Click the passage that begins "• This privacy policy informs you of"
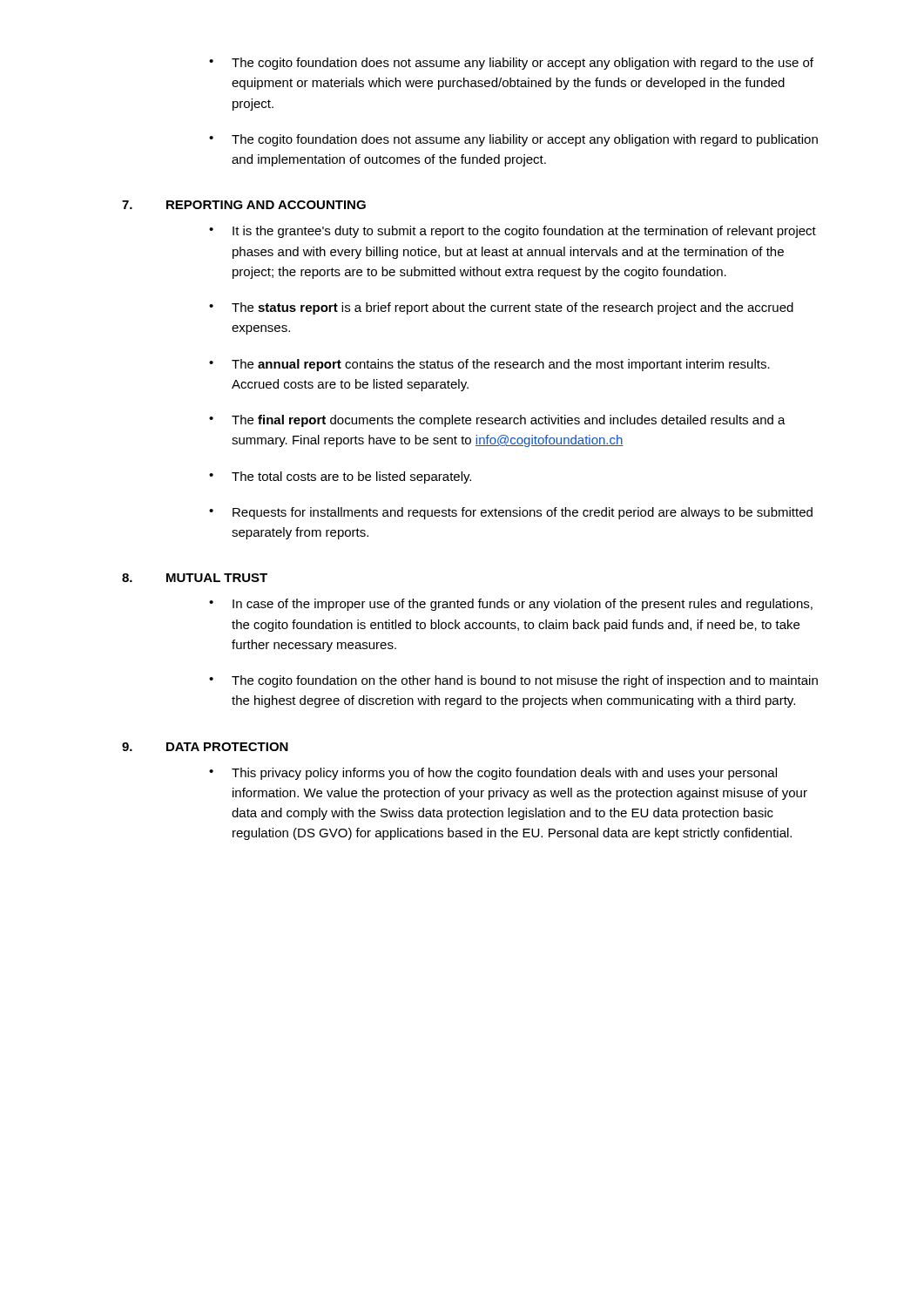This screenshot has width=924, height=1307. coord(514,802)
